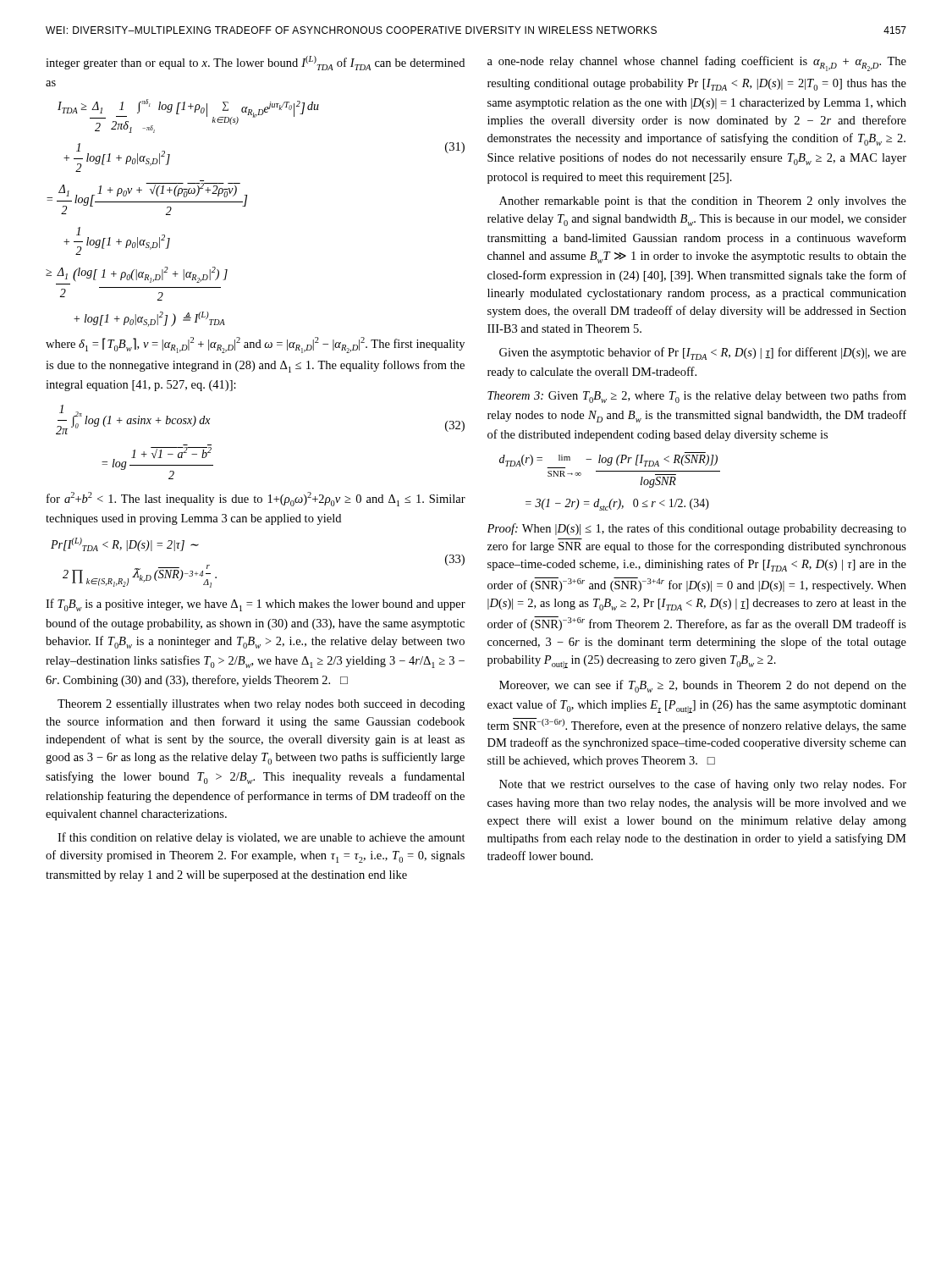Find the formula on this page that starts "Pr [ I(L)TDA < R, |D(s)| = 2|τ"
This screenshot has width=952, height=1270.
tap(125, 544)
